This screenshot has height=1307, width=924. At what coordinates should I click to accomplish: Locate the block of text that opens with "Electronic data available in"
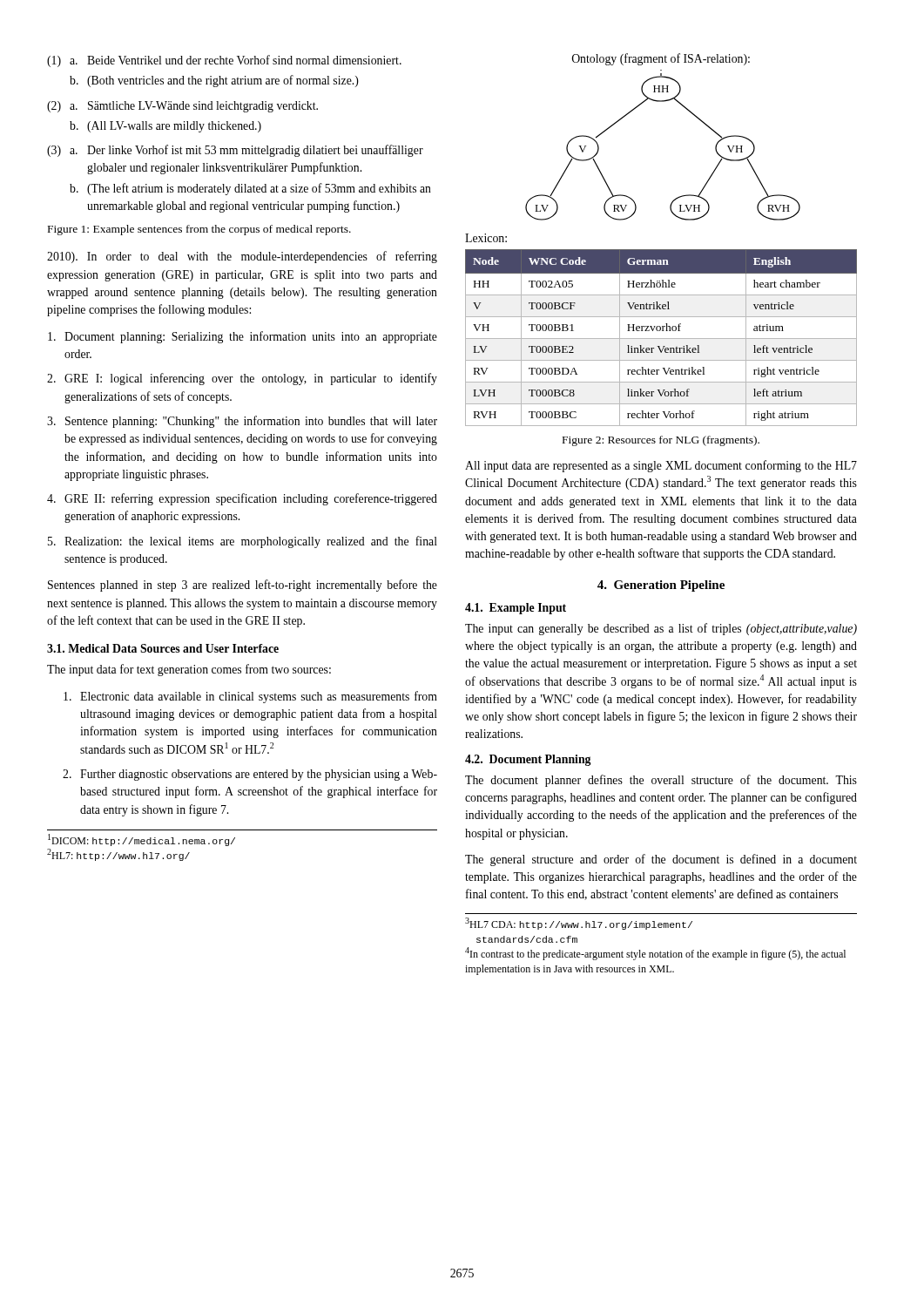[250, 724]
